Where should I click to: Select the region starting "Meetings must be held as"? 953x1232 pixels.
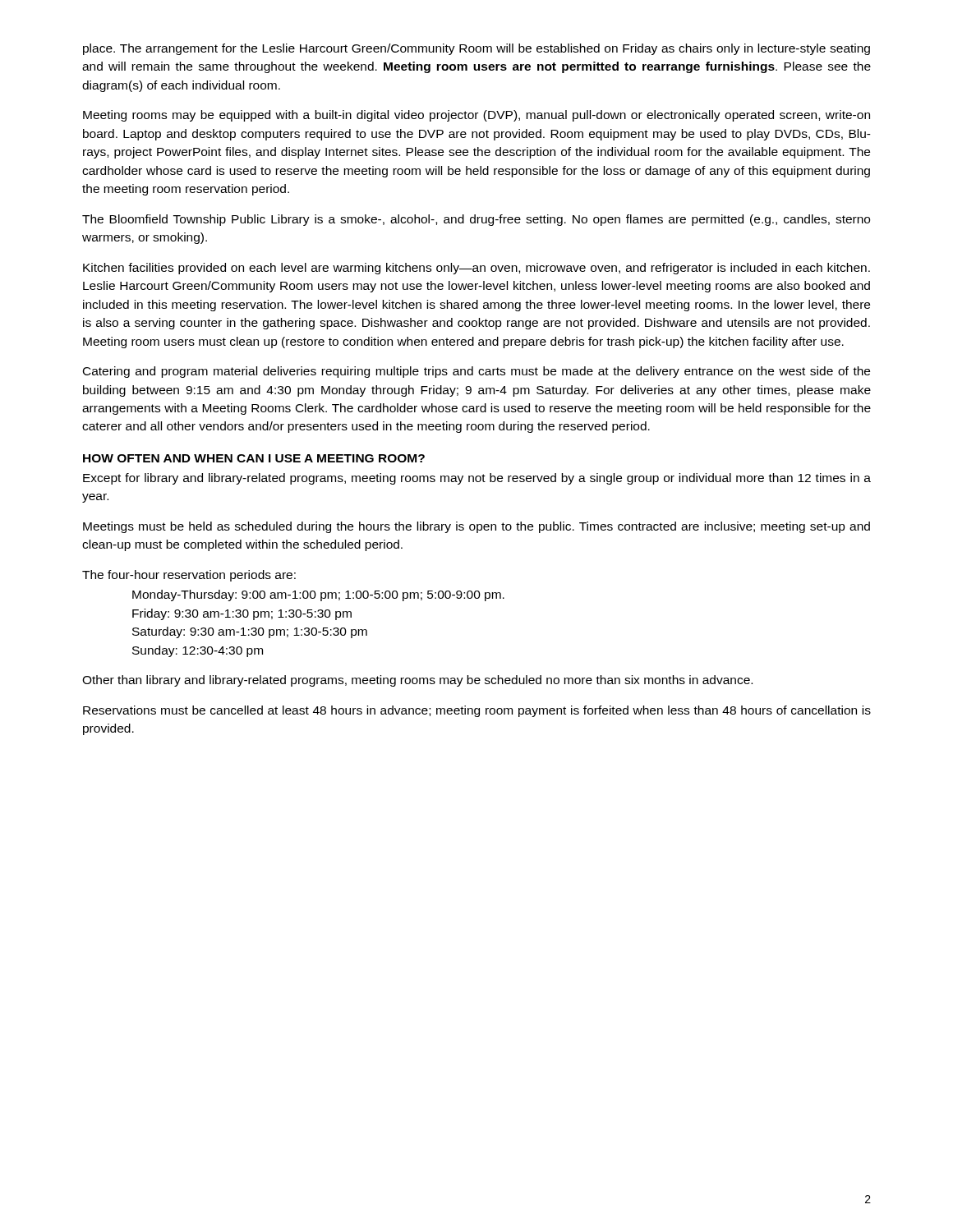476,535
